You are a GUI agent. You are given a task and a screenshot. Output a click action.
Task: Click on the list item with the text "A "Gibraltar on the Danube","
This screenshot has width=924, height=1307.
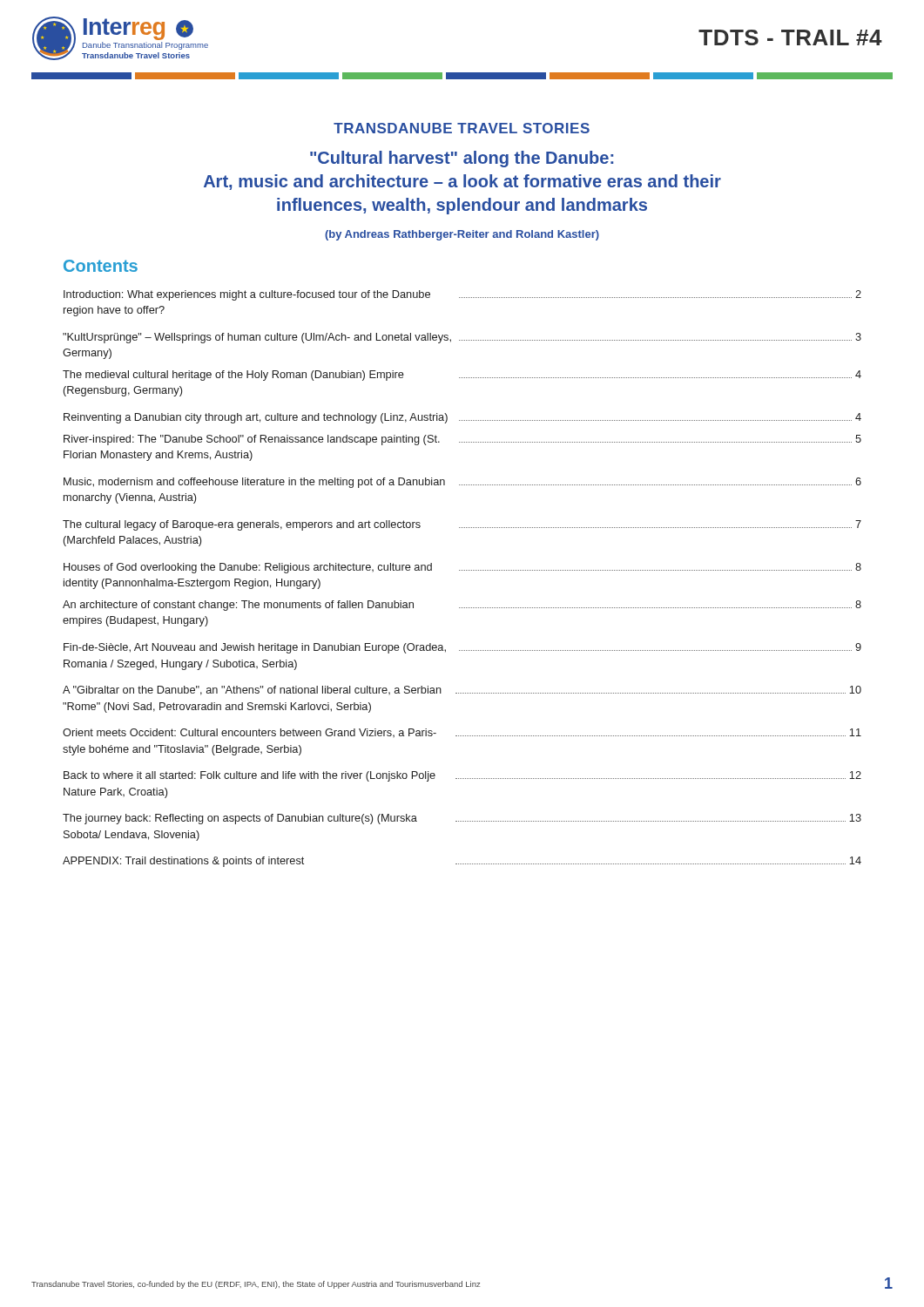point(462,699)
